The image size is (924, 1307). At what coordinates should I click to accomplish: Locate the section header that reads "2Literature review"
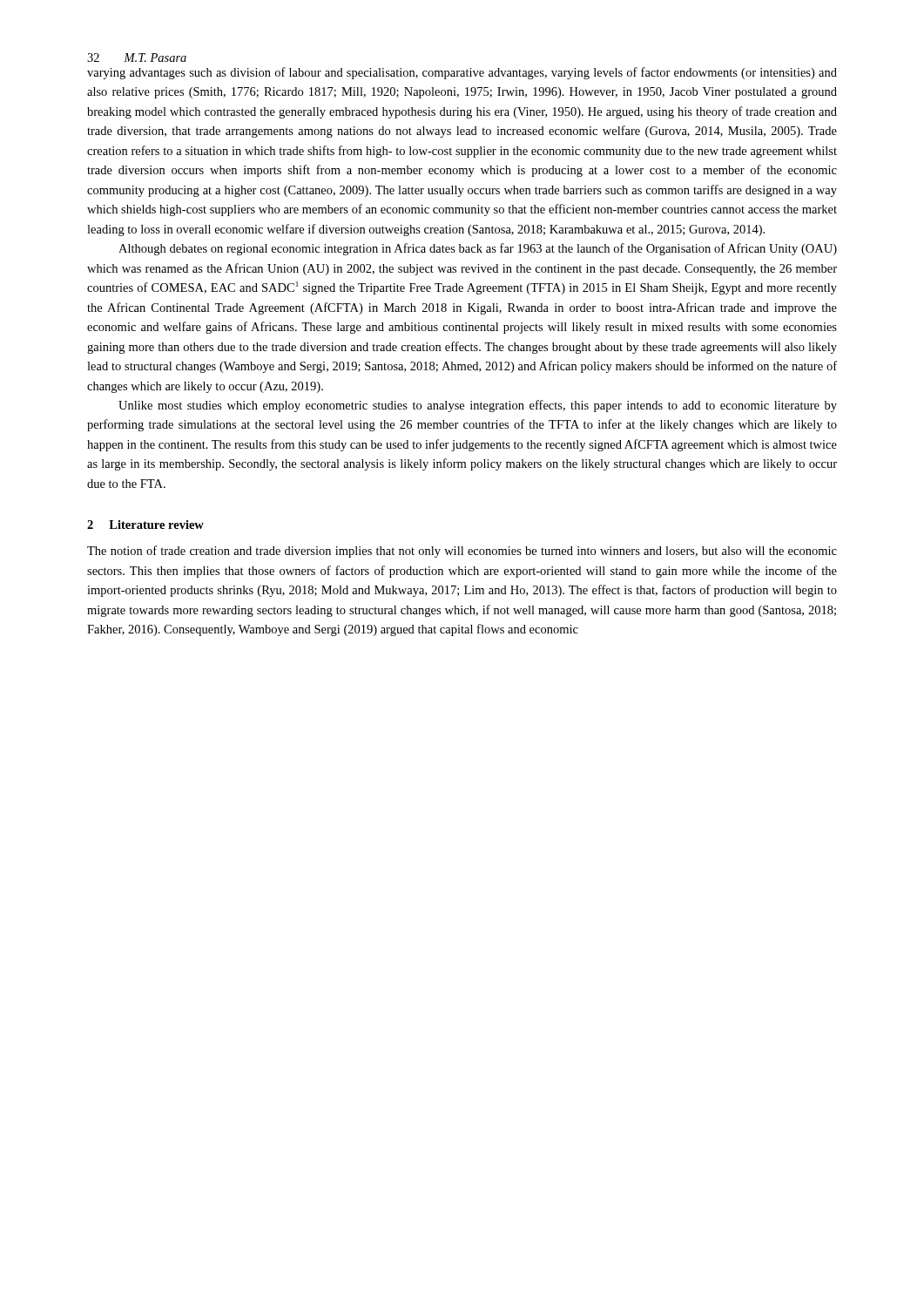point(145,525)
